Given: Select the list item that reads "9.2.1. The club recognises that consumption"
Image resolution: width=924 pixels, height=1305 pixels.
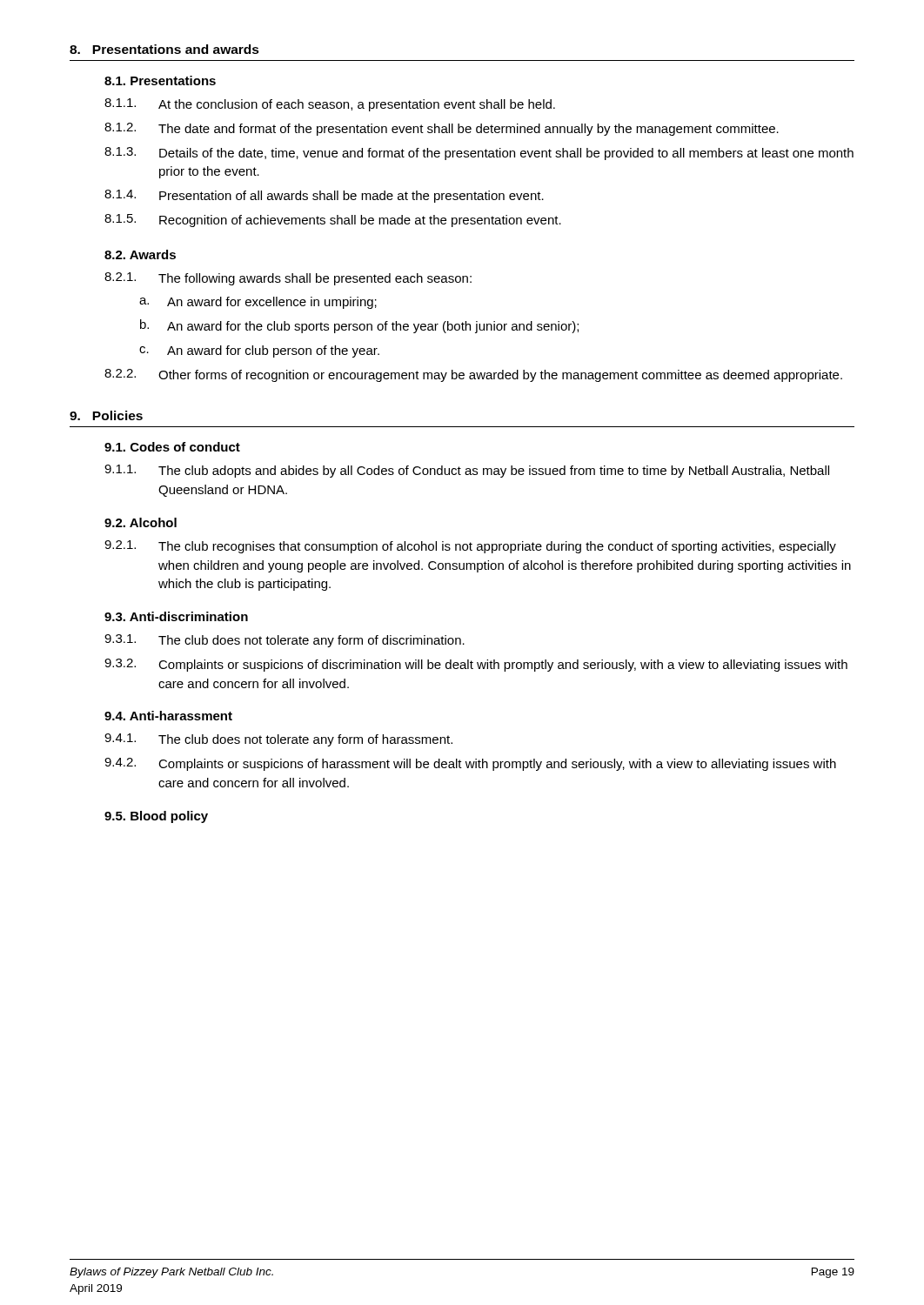Looking at the screenshot, I should click(x=479, y=565).
